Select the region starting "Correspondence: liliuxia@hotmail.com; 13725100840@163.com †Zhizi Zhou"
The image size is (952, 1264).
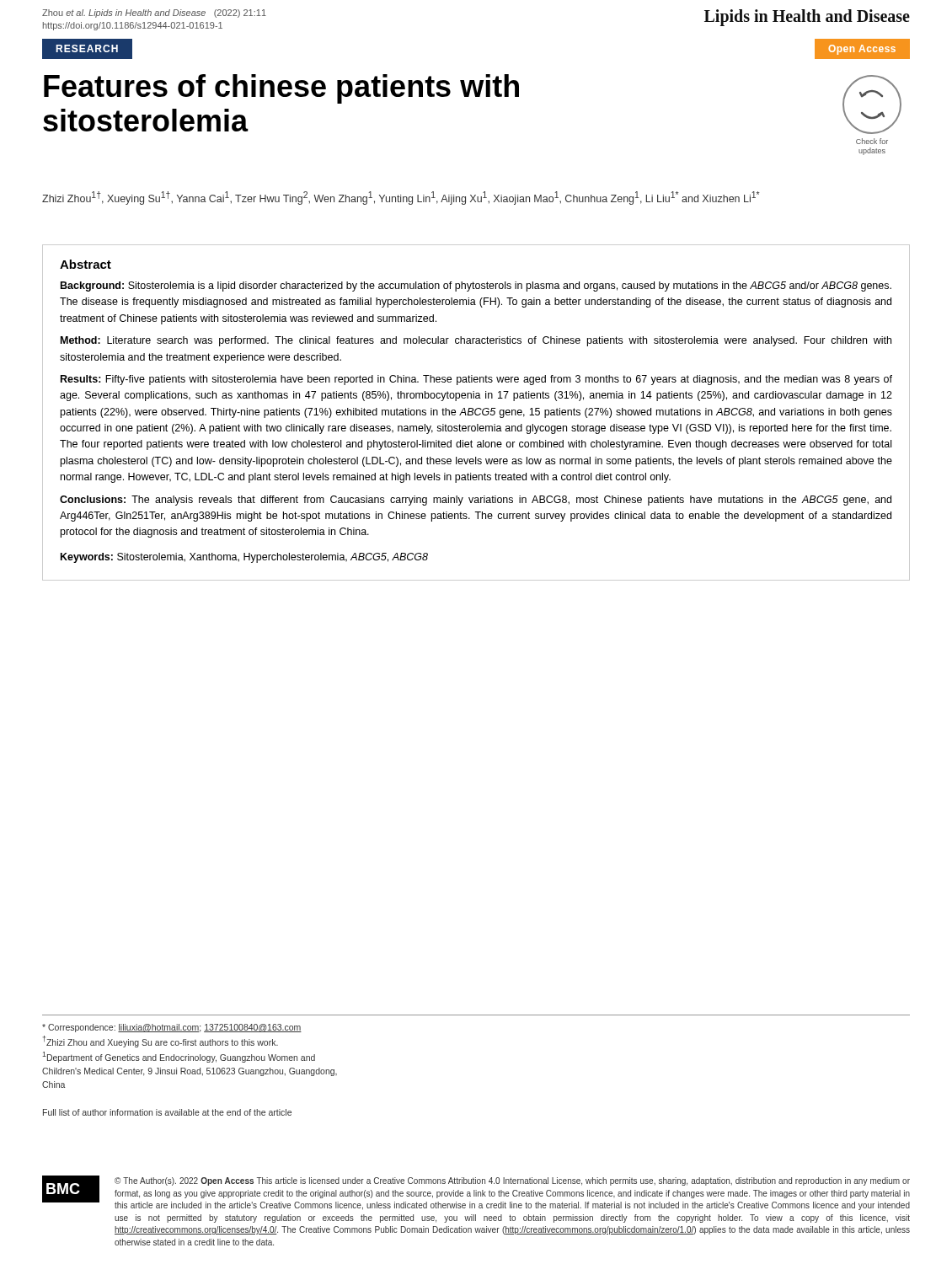[172, 1028]
